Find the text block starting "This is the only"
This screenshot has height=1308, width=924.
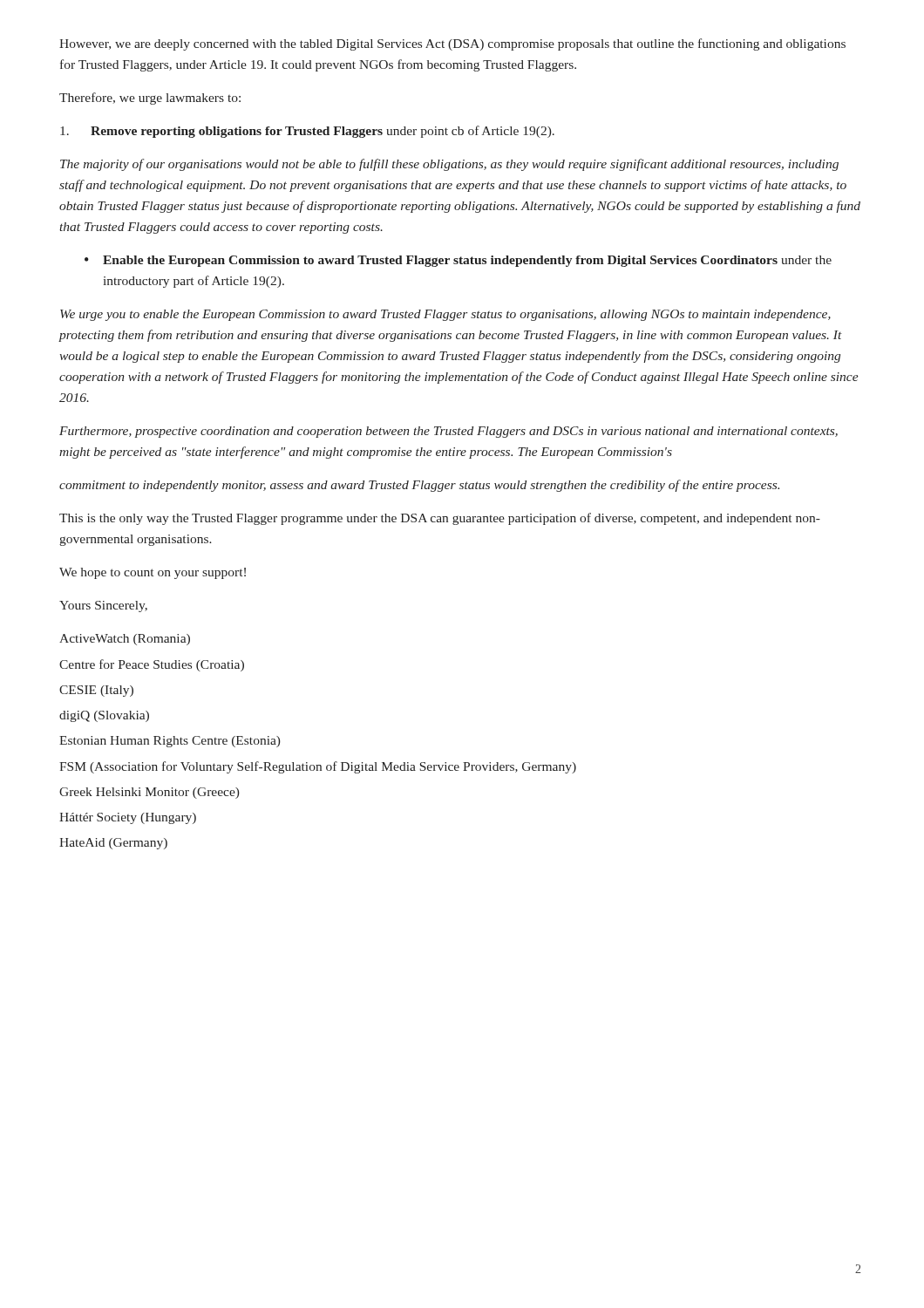pyautogui.click(x=440, y=528)
